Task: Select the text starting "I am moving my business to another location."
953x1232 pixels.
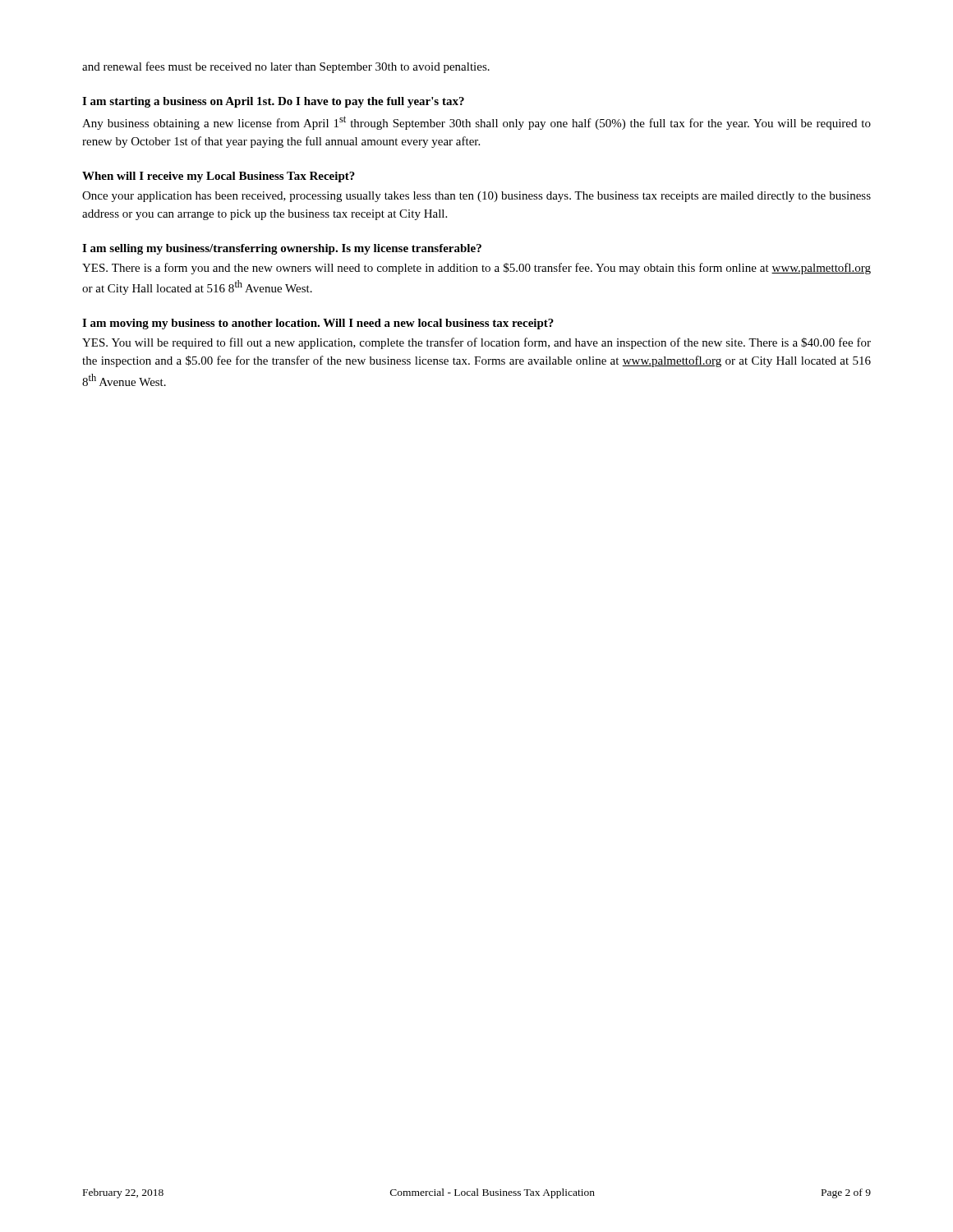Action: (x=318, y=322)
